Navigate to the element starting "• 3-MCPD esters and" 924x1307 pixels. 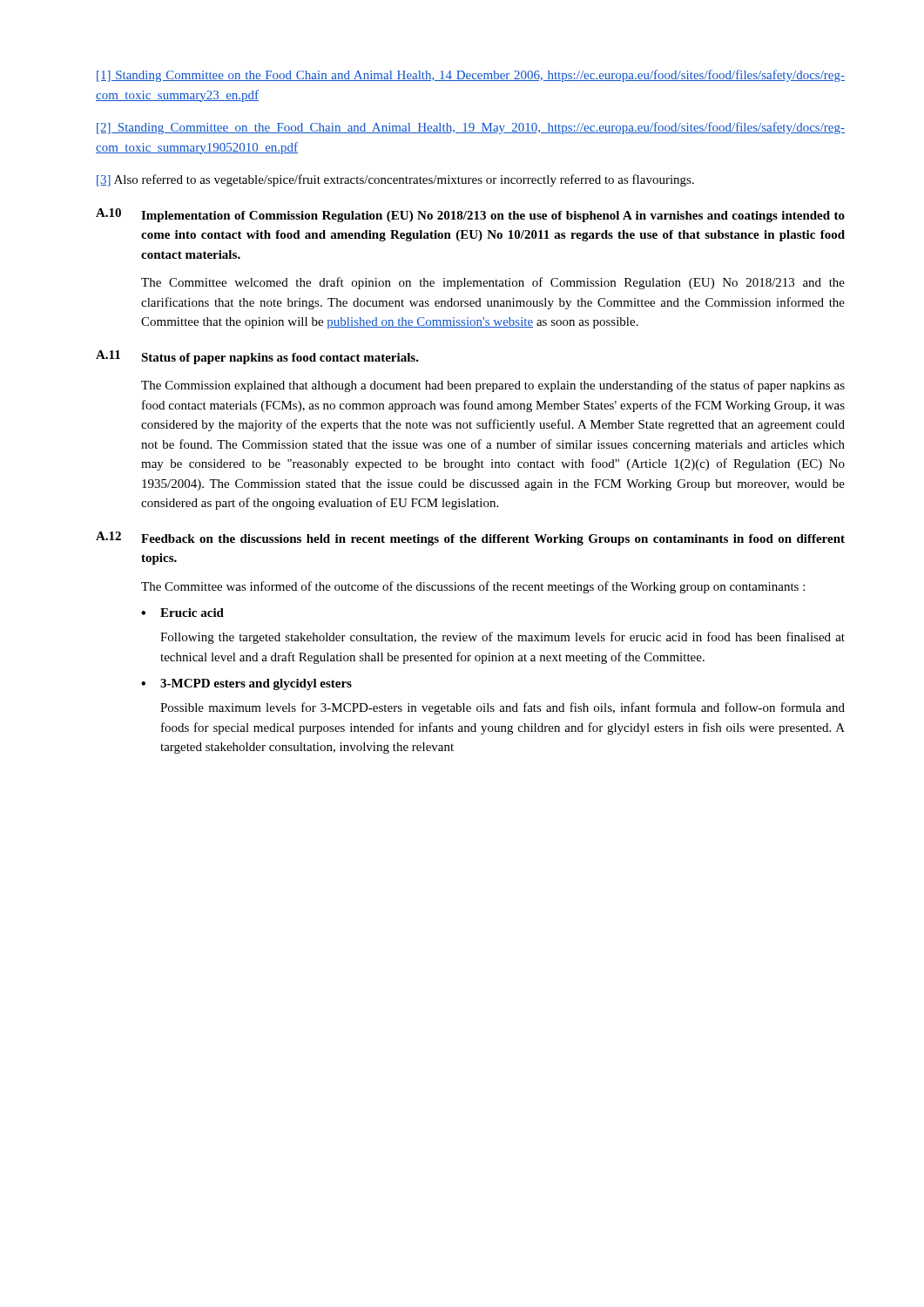[246, 684]
